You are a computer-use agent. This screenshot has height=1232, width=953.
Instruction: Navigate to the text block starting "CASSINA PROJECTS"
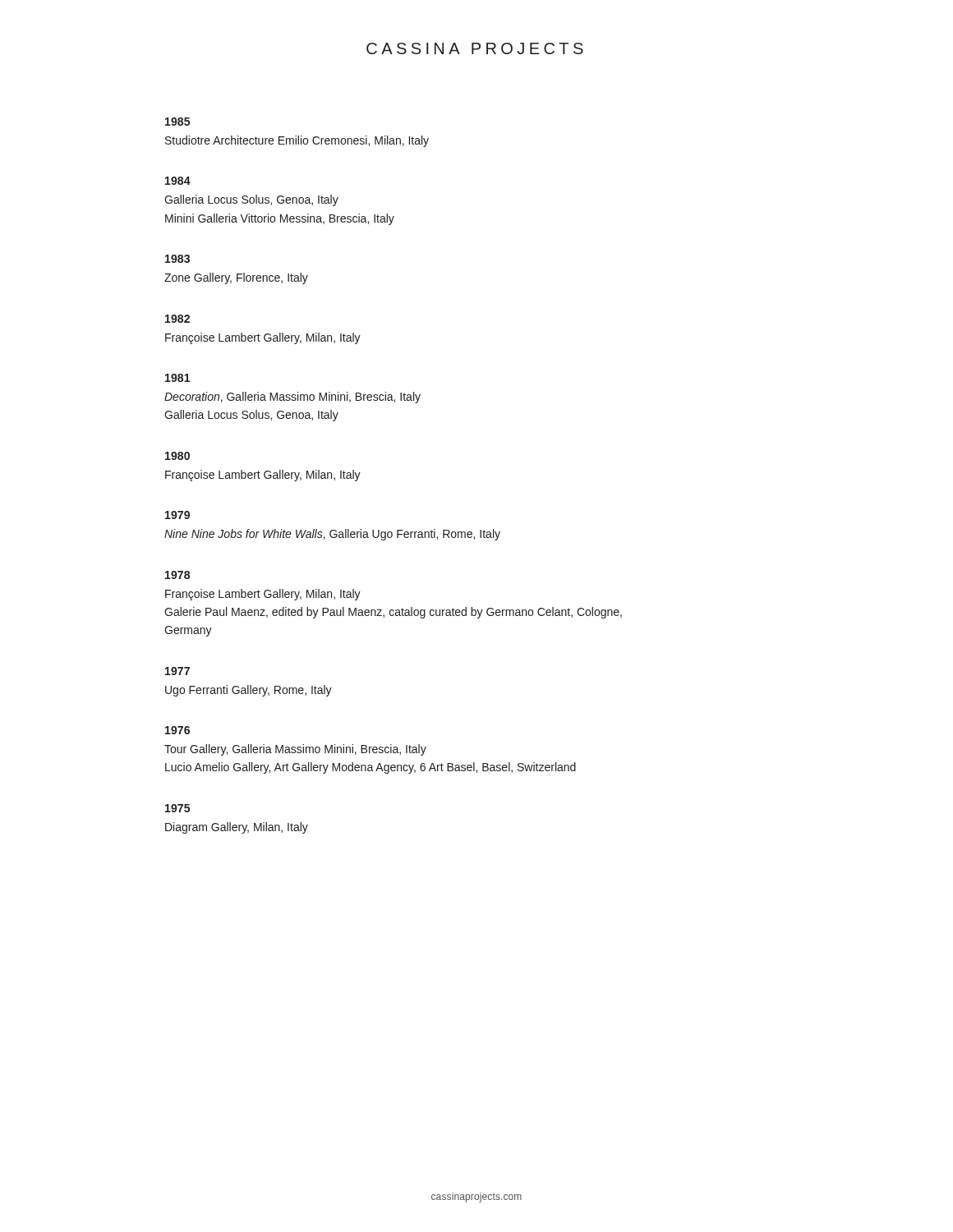476,48
